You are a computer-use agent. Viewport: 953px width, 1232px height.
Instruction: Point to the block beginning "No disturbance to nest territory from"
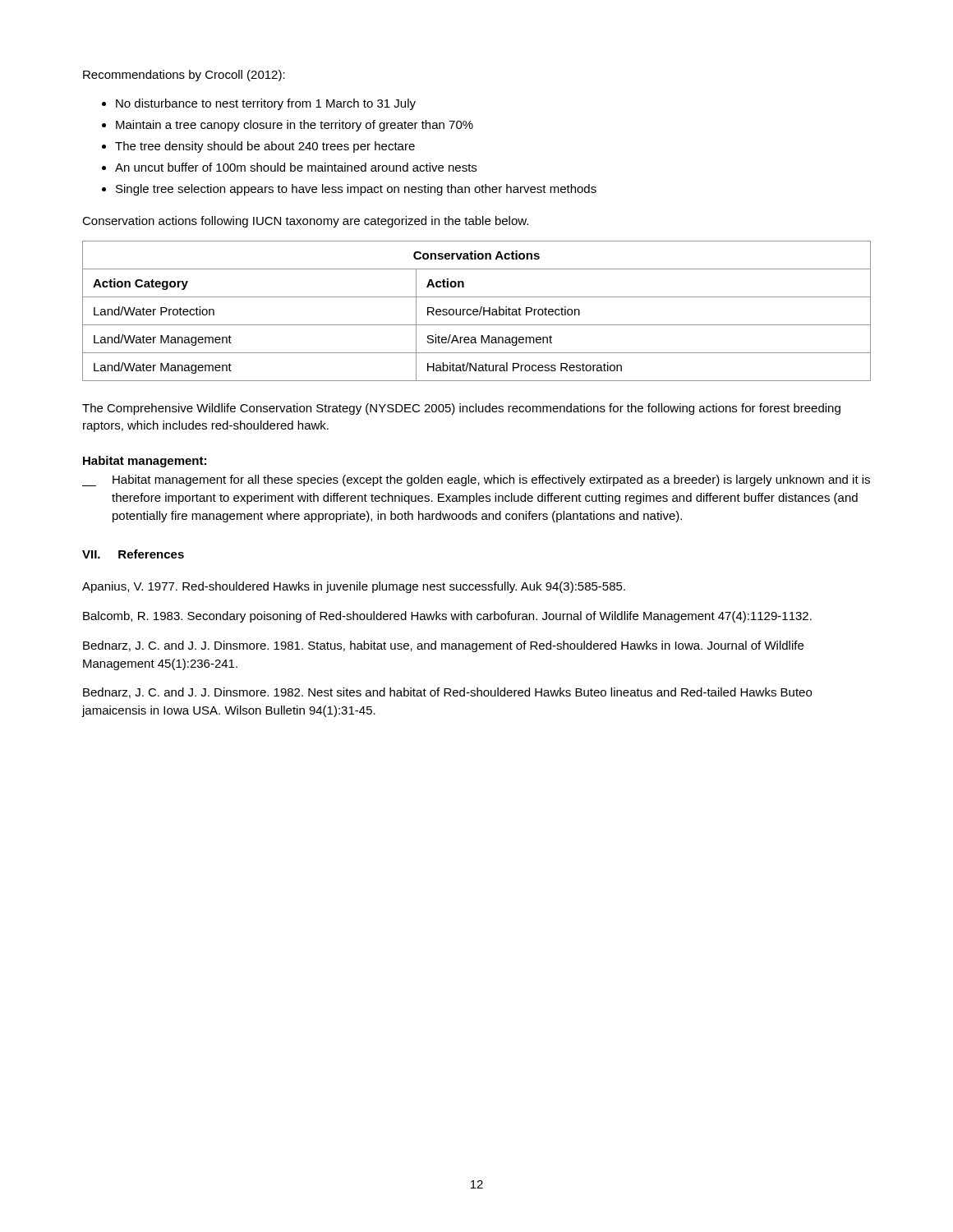click(x=265, y=103)
